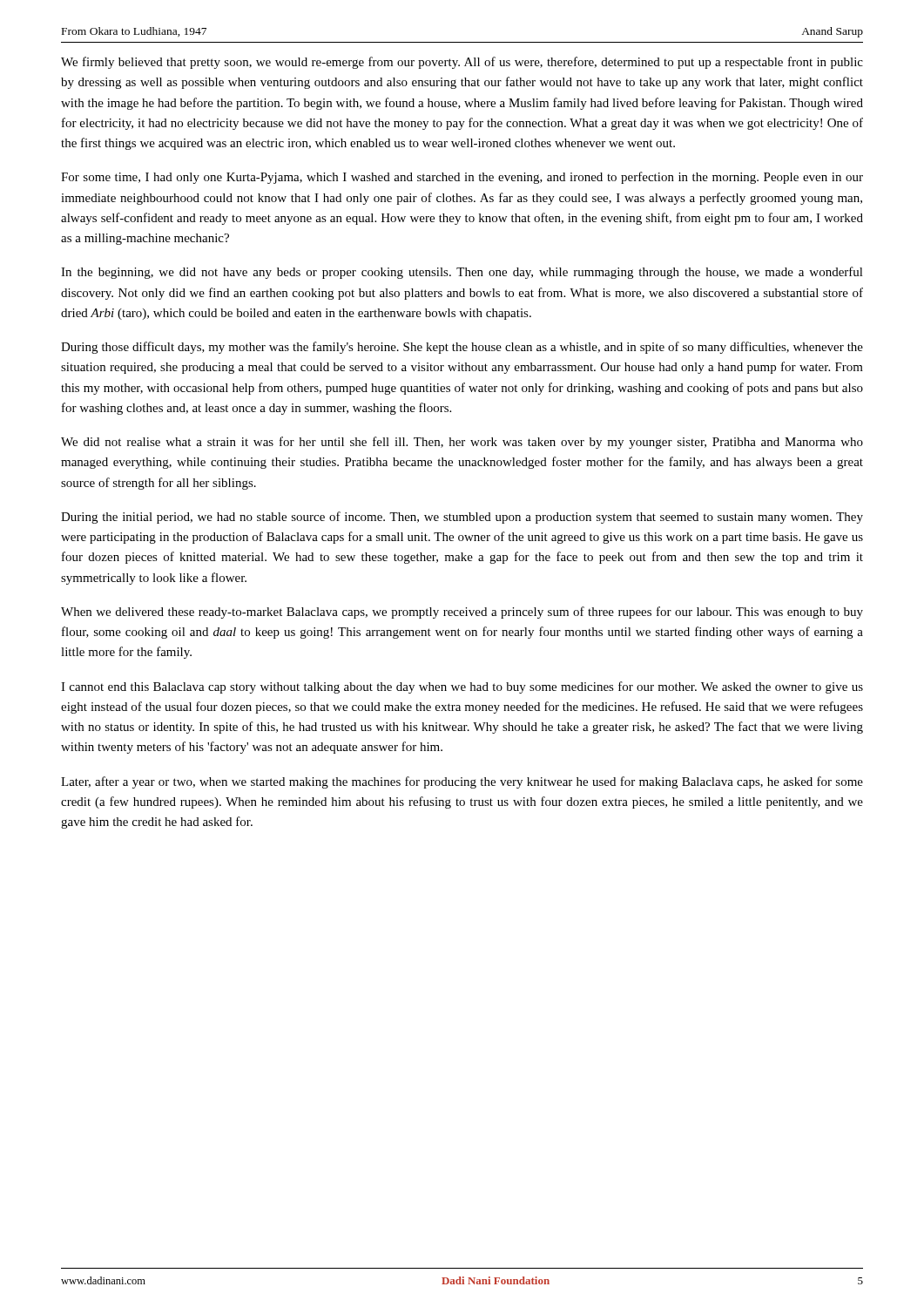The width and height of the screenshot is (924, 1307).
Task: Click on the text block that reads "Later, after a year"
Action: point(462,801)
